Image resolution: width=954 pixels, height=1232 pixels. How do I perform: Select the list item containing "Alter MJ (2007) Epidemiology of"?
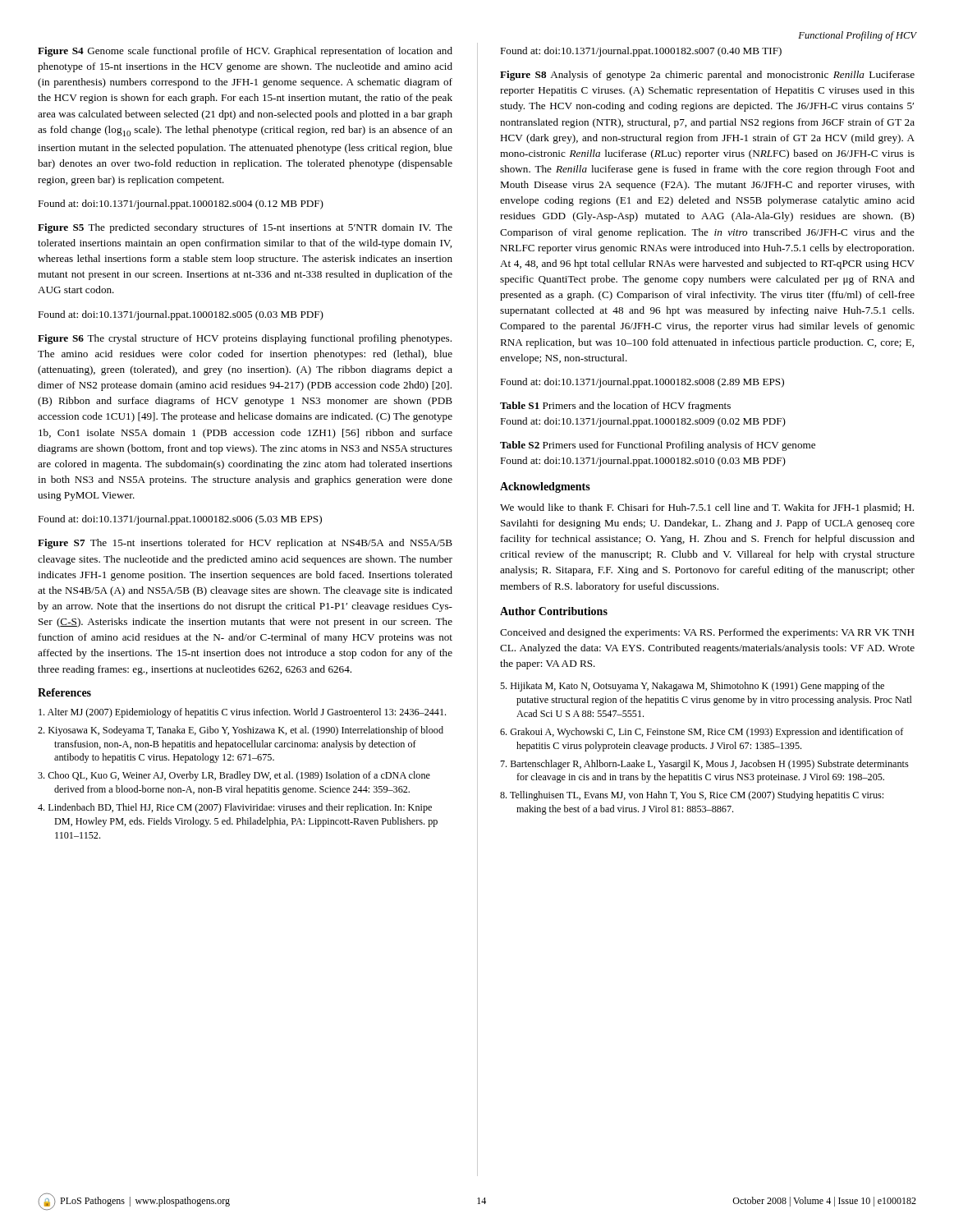pos(242,712)
